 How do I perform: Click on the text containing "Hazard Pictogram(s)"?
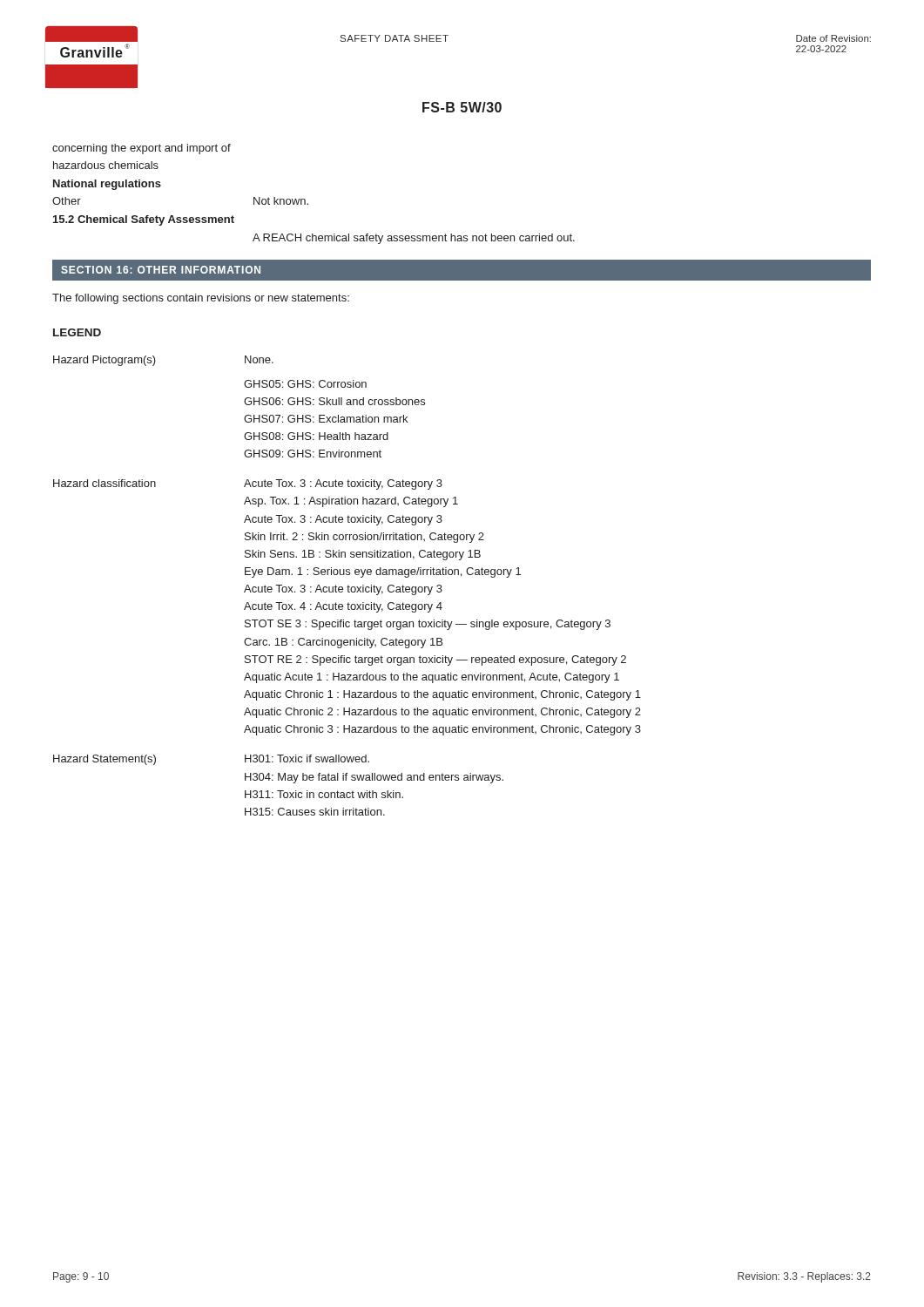click(x=104, y=359)
